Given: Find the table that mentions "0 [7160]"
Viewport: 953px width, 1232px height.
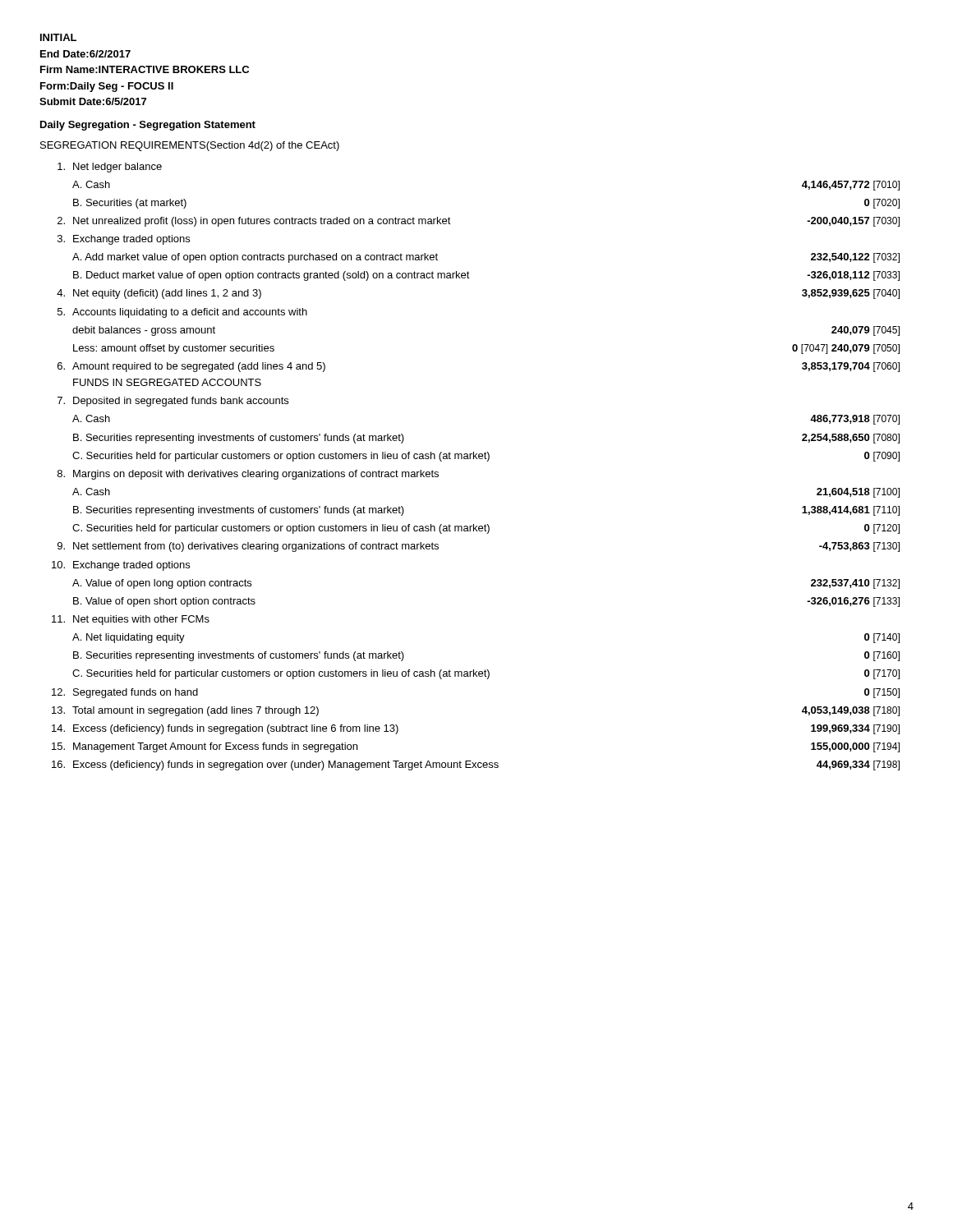Looking at the screenshot, I should [x=476, y=466].
